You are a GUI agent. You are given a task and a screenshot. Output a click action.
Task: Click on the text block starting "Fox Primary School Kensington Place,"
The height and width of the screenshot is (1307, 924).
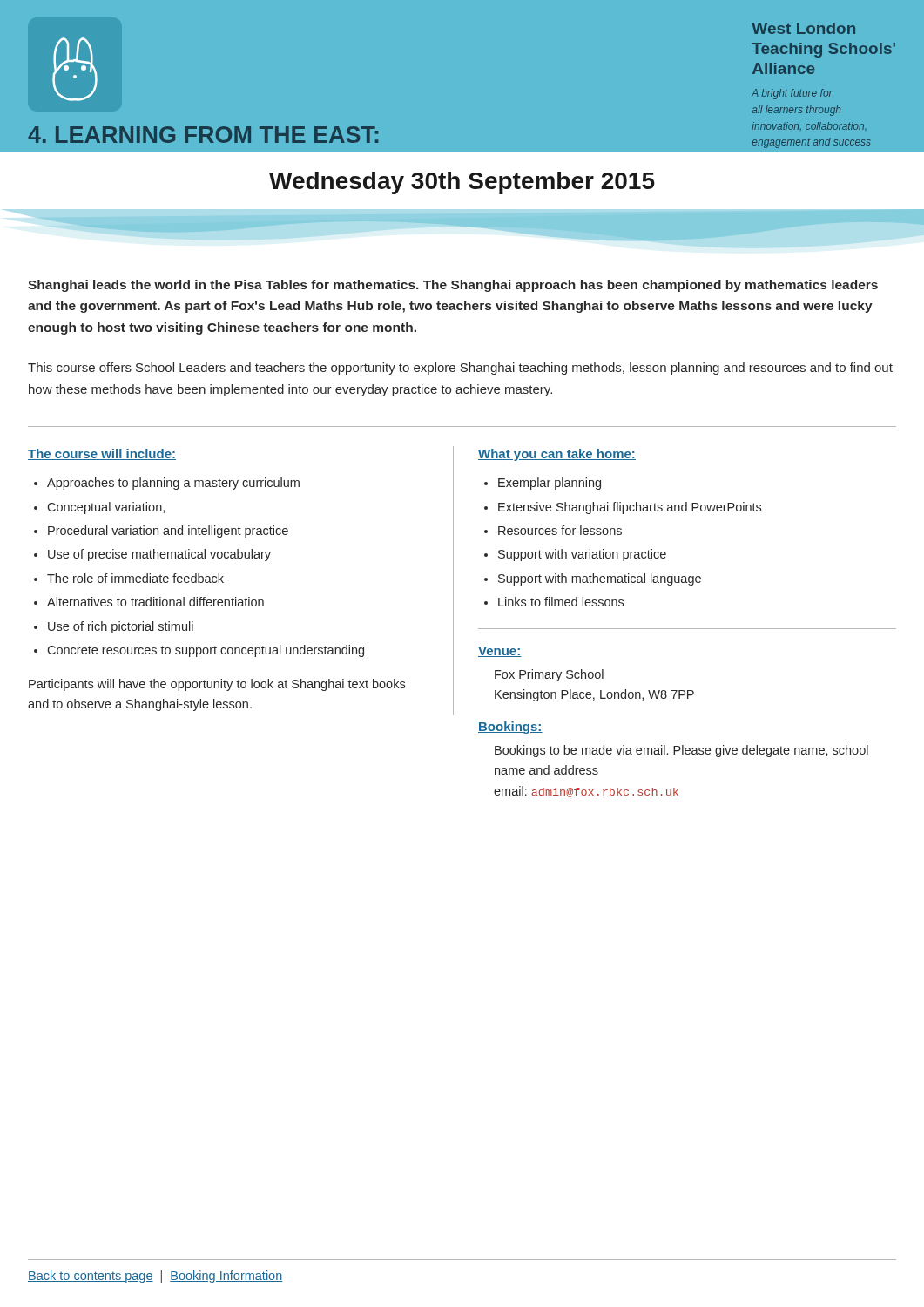(594, 684)
